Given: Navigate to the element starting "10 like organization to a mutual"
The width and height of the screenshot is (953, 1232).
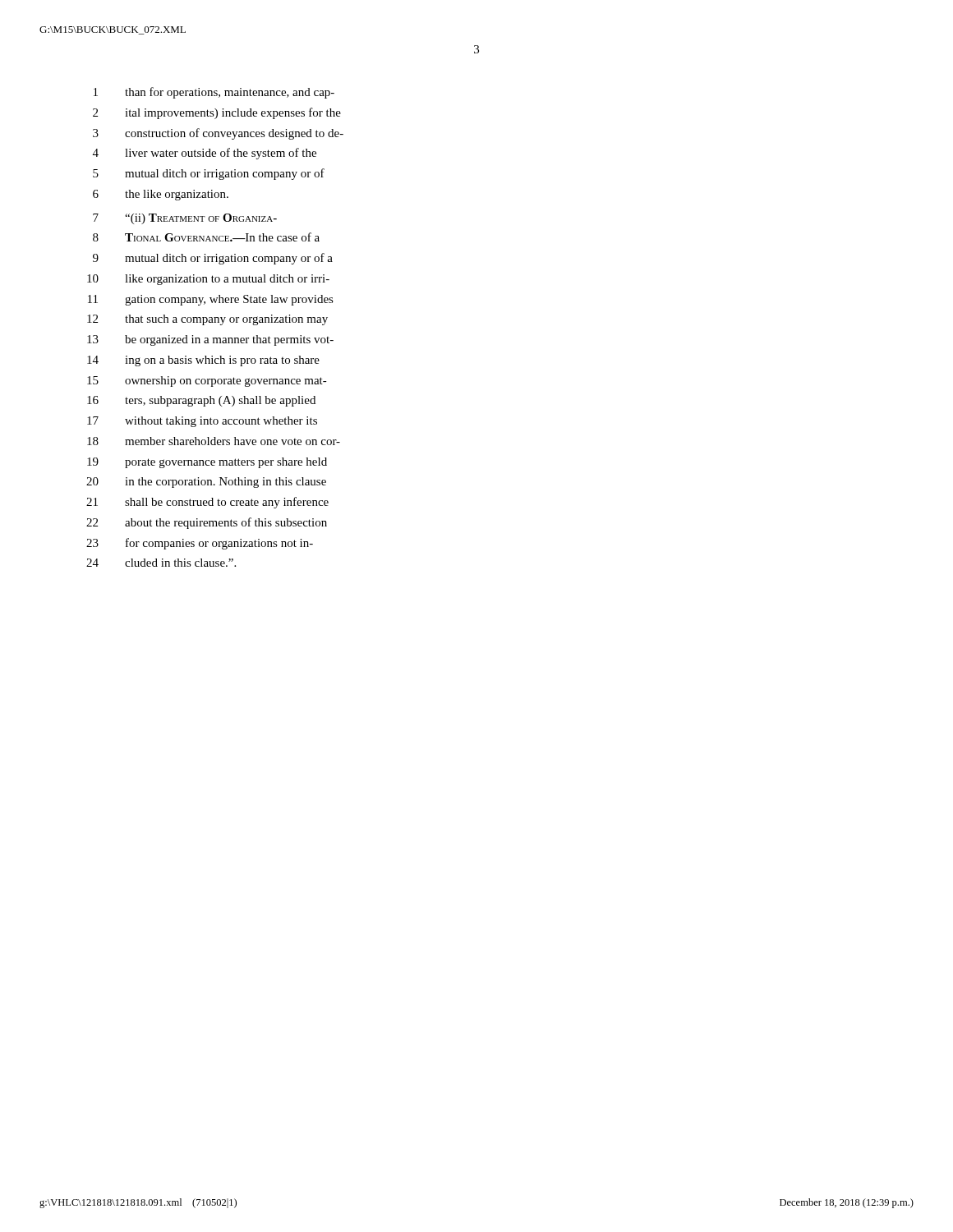Looking at the screenshot, I should tap(284, 278).
